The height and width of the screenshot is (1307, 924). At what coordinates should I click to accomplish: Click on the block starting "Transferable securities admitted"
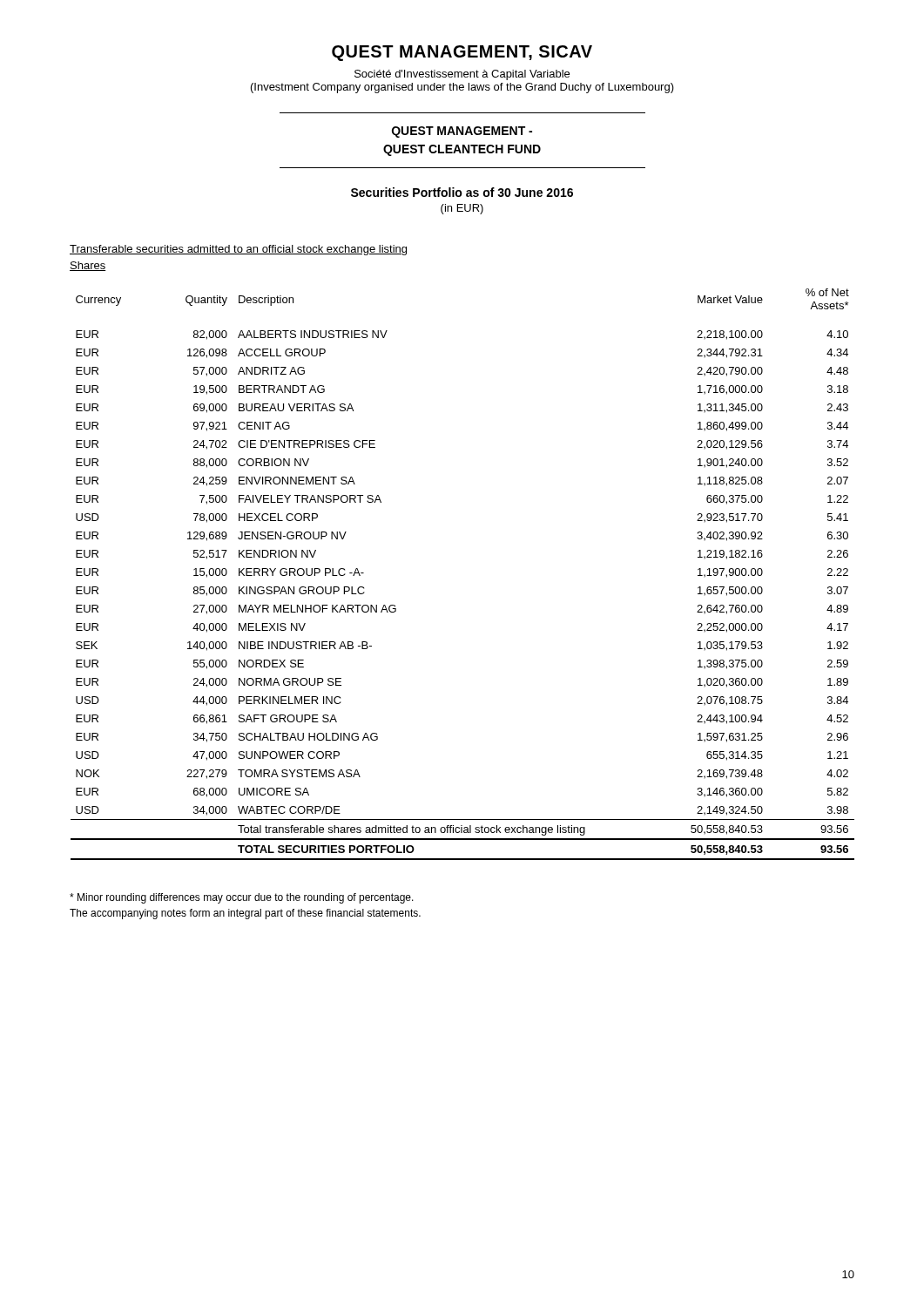(239, 249)
